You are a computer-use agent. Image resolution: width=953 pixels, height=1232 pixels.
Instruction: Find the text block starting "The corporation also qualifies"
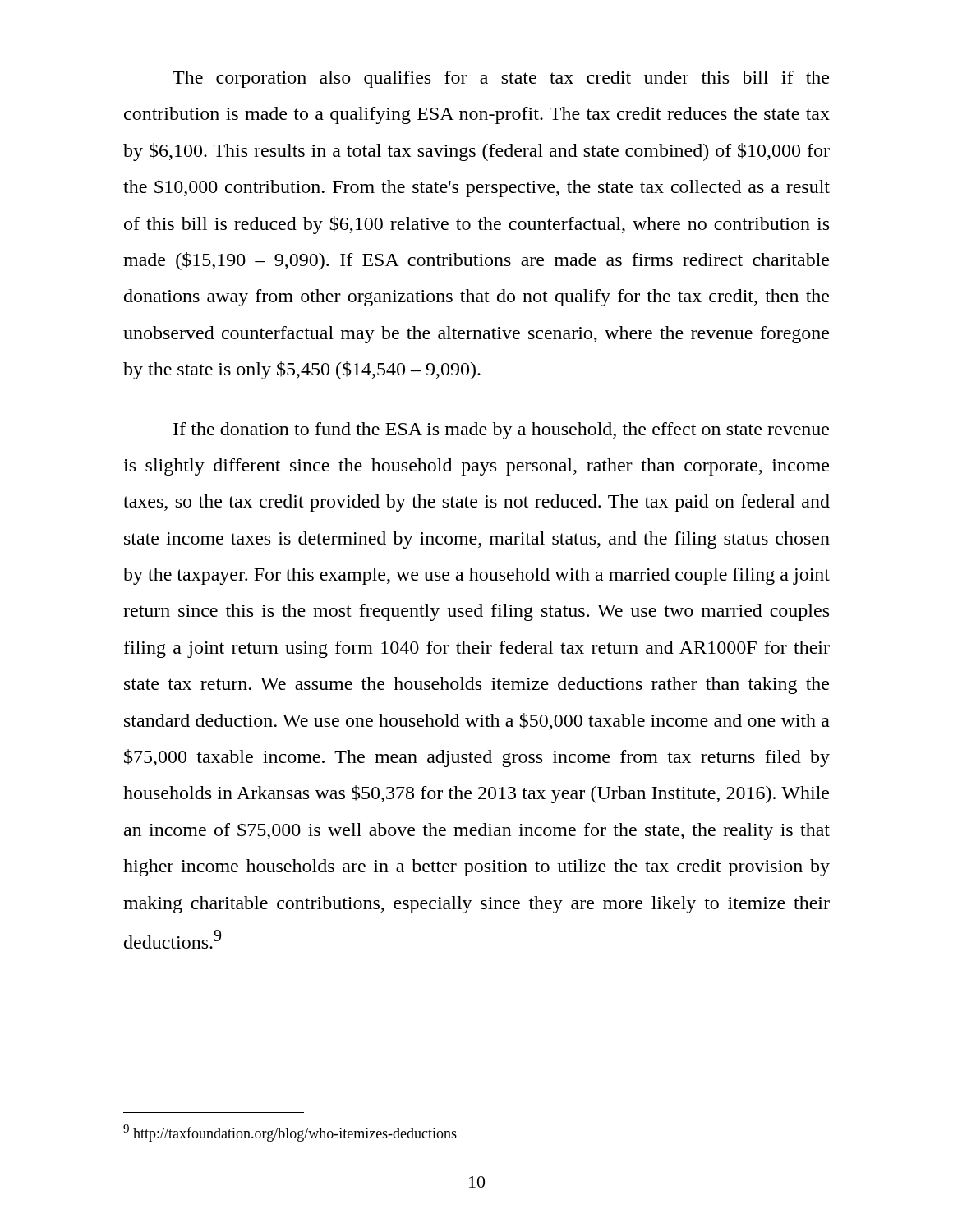pos(476,223)
